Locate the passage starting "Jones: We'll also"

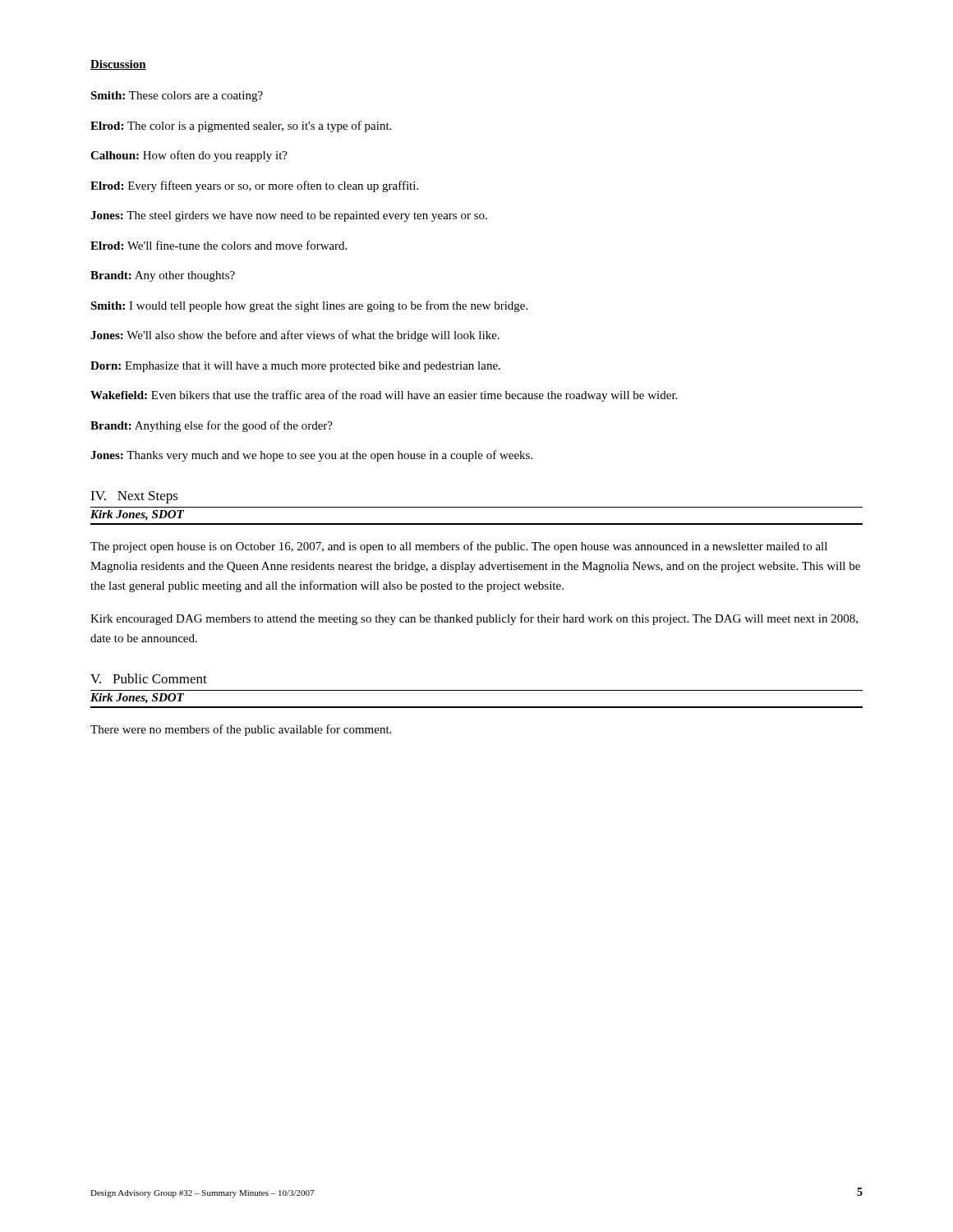(295, 335)
